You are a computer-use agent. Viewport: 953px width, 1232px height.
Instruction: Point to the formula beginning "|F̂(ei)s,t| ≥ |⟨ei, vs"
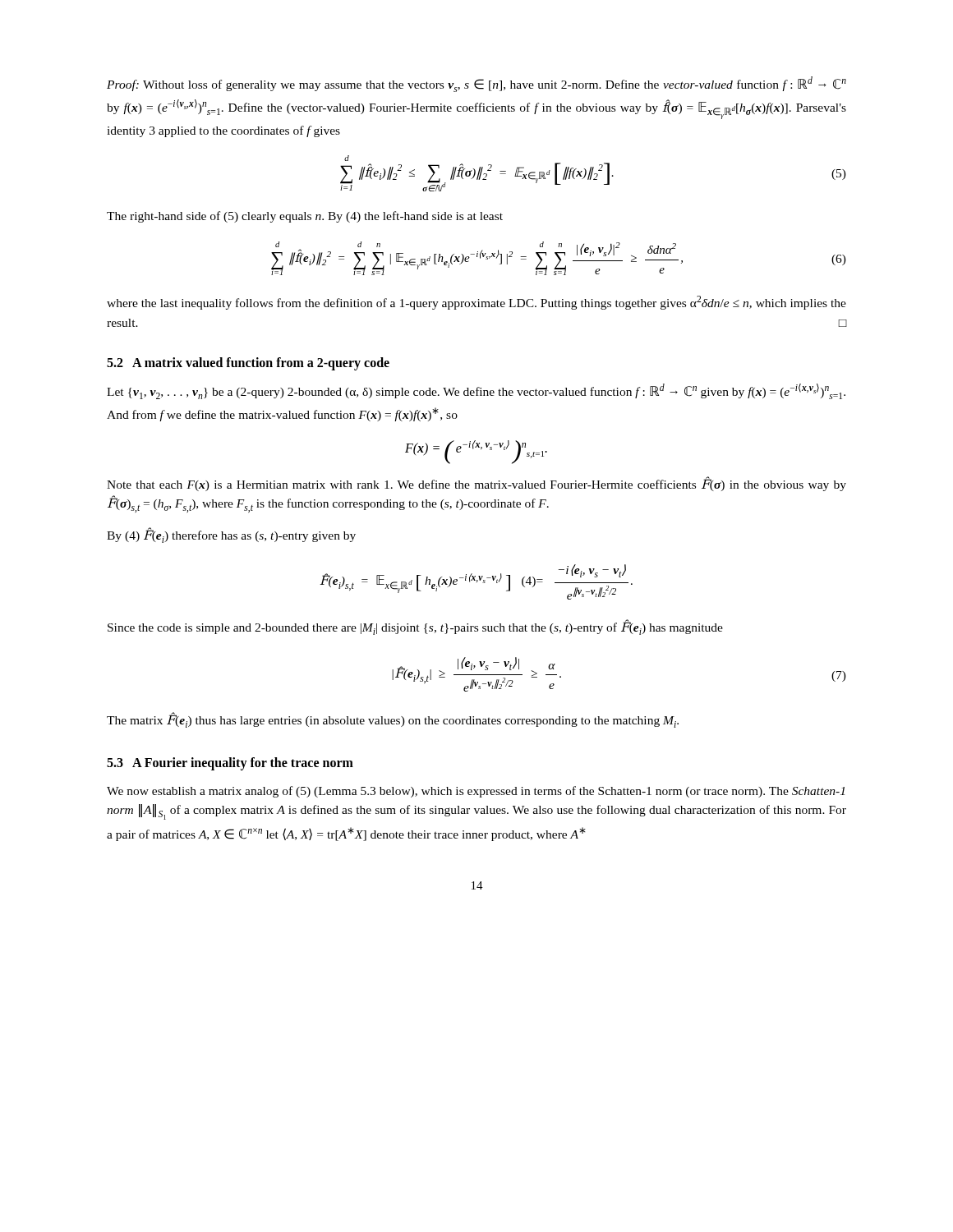[488, 675]
